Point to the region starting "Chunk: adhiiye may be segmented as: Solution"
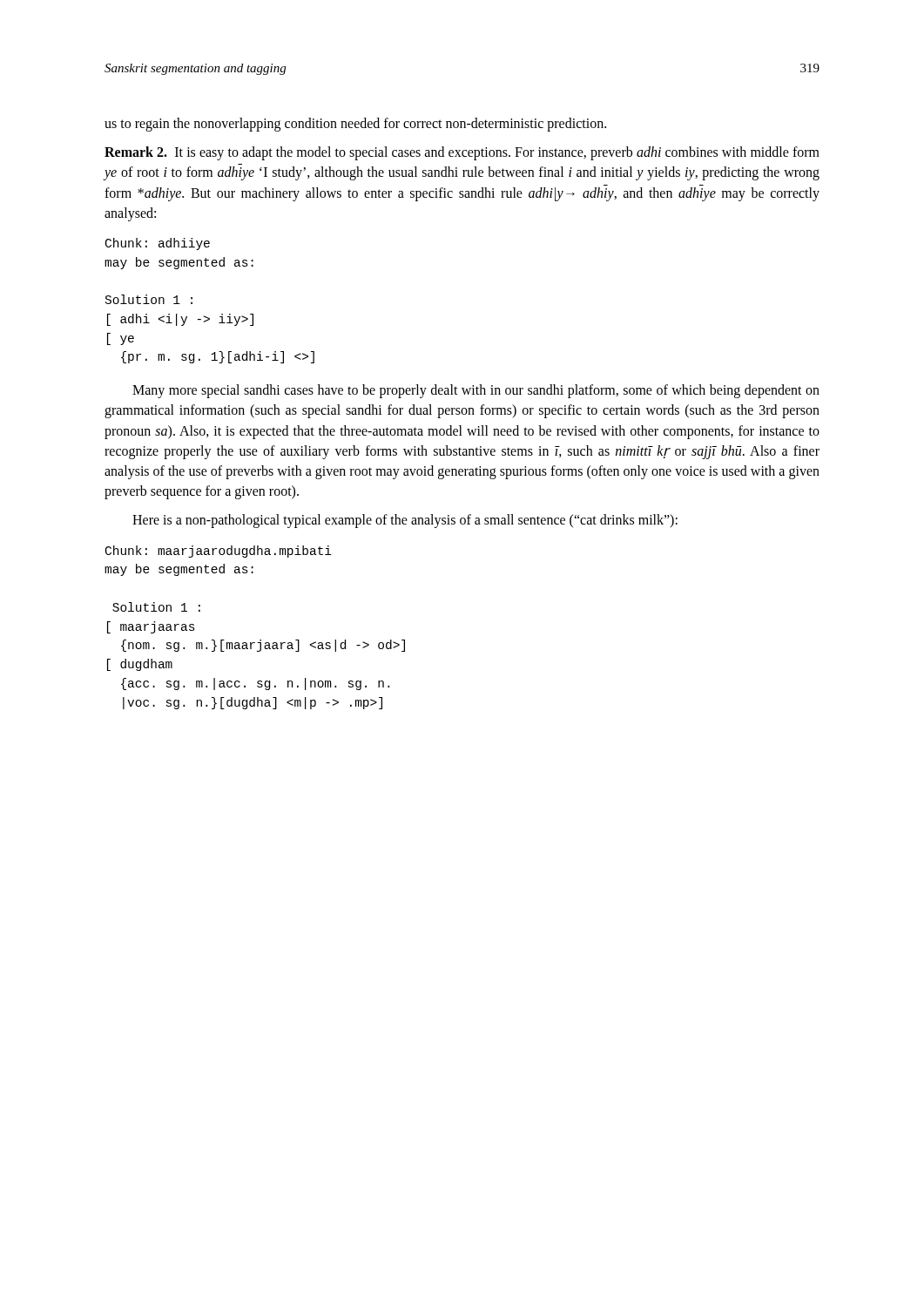Screen dimensions: 1307x924 (x=158, y=244)
